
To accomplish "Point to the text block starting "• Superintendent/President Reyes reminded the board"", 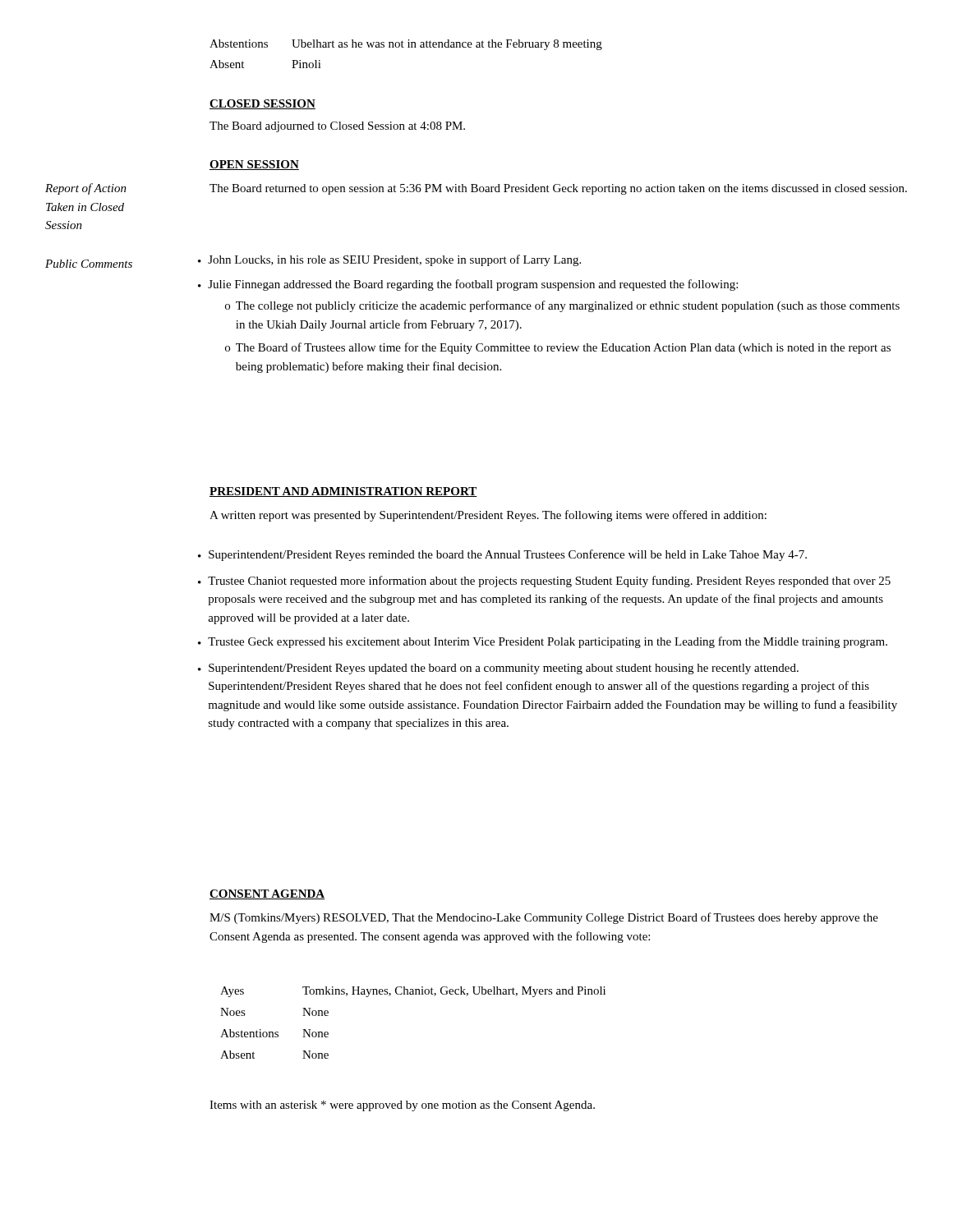I will click(502, 555).
